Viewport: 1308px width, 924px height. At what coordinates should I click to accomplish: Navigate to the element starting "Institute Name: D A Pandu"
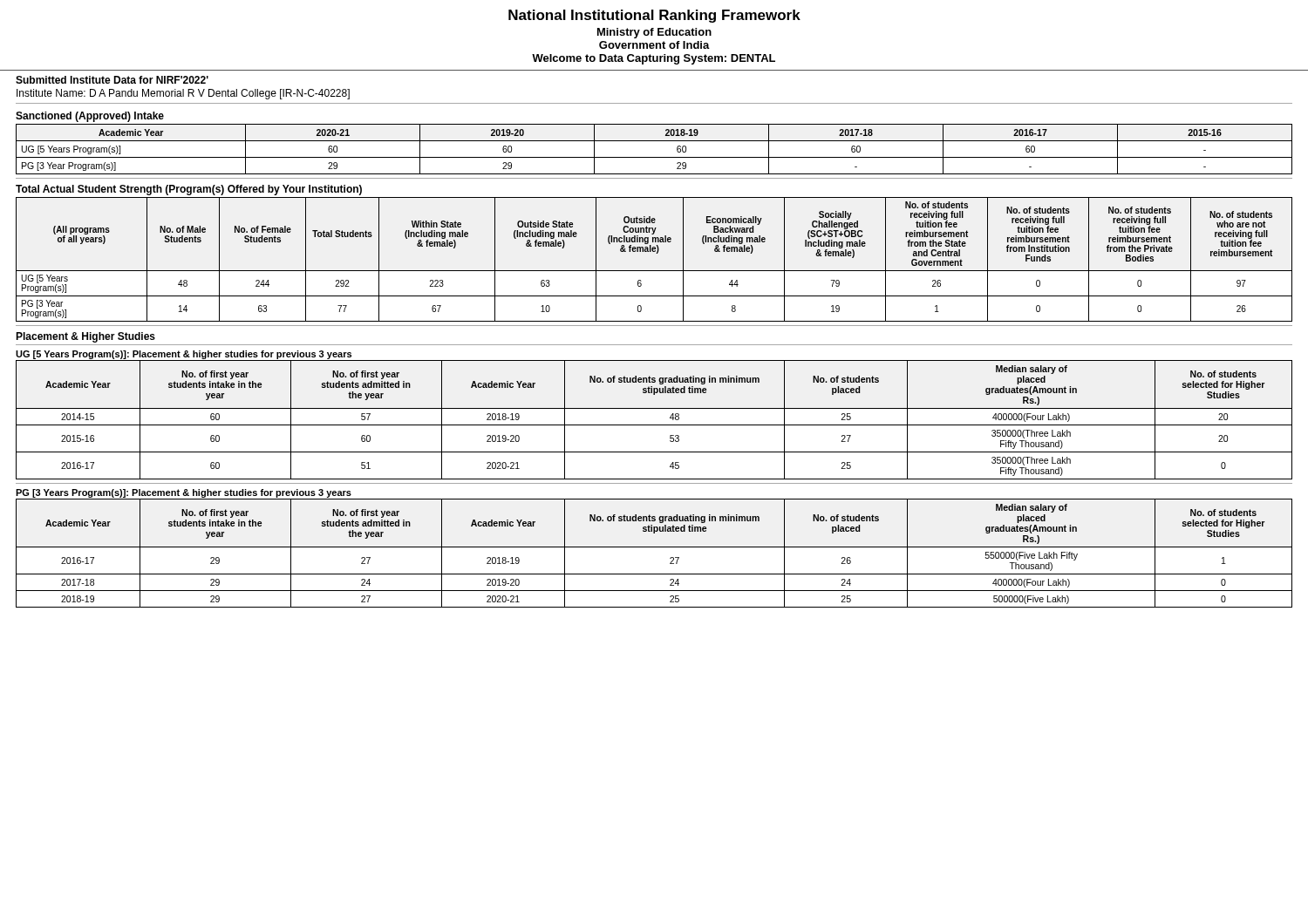[x=183, y=93]
